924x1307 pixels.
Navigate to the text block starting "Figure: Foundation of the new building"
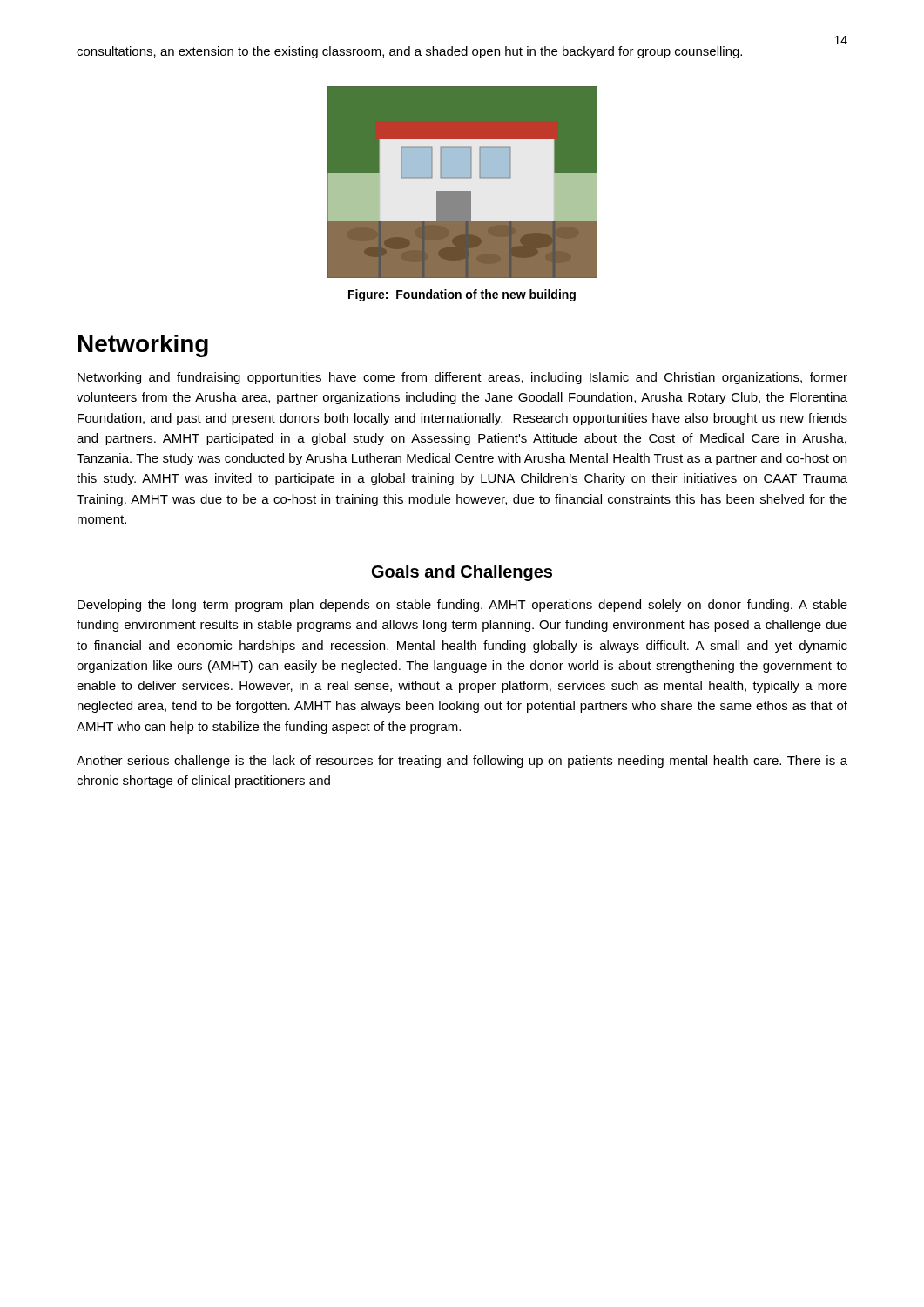(462, 294)
